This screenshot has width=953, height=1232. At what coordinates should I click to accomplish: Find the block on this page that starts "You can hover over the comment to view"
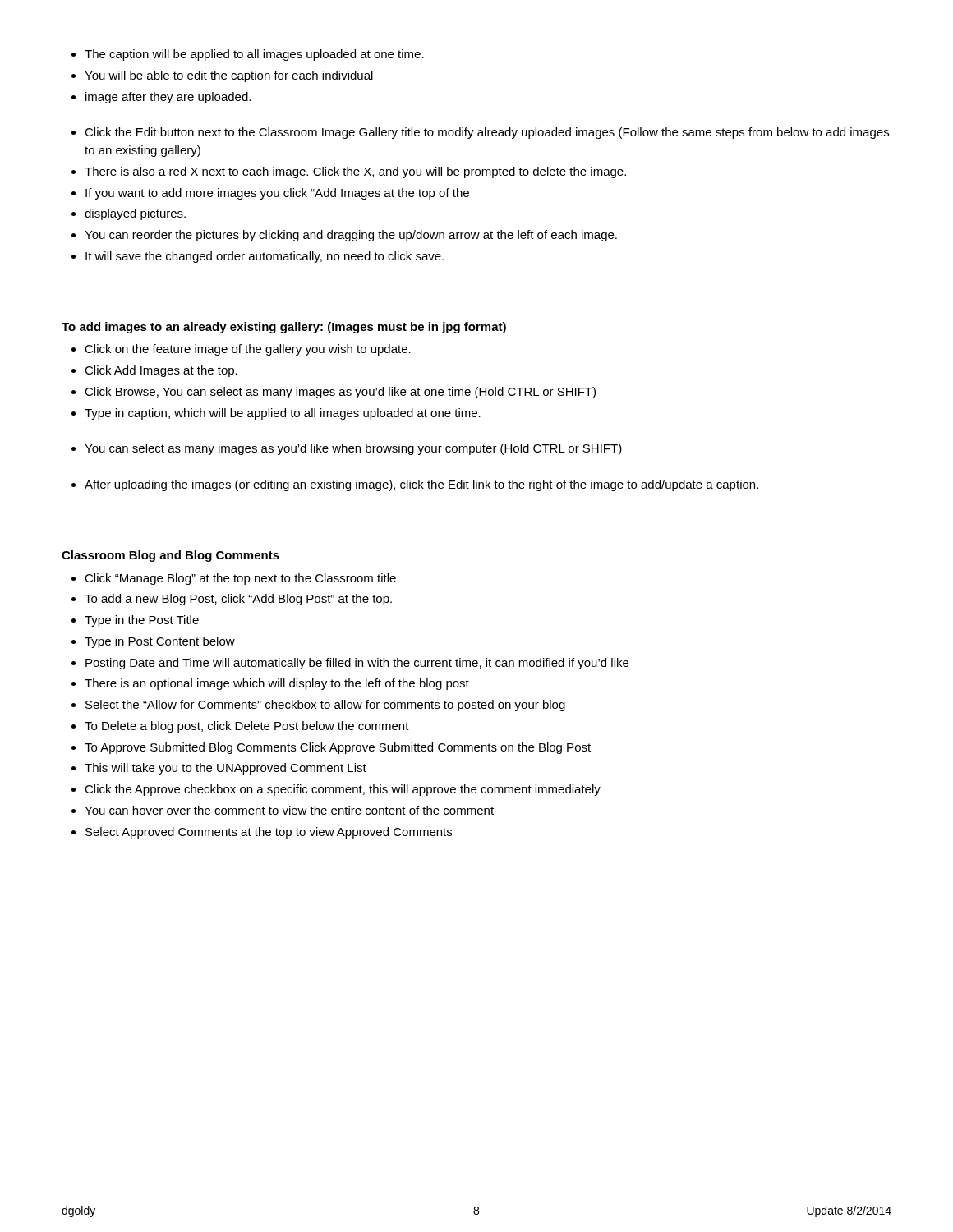(x=289, y=810)
